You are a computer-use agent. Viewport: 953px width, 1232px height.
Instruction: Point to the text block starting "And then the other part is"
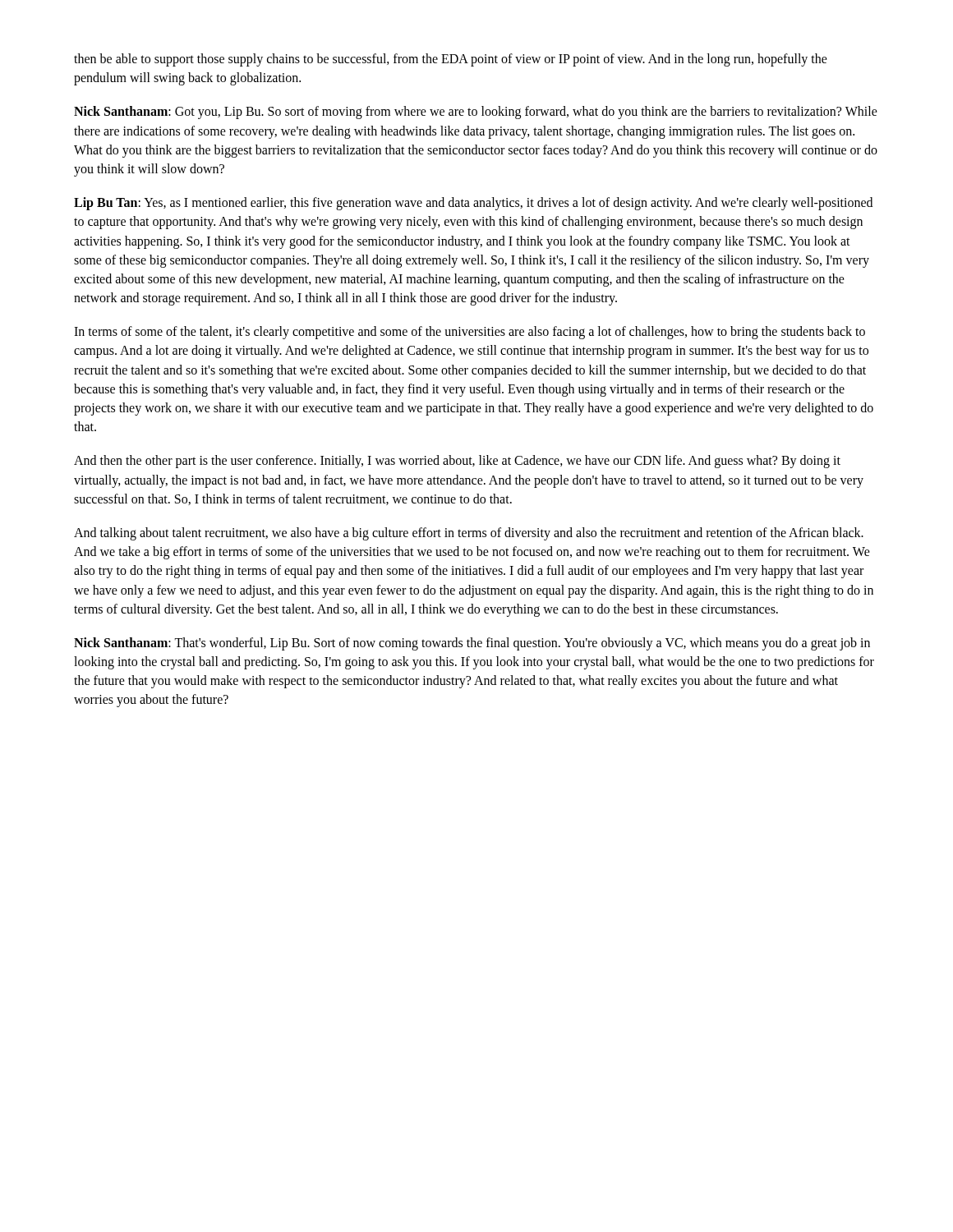click(x=469, y=480)
